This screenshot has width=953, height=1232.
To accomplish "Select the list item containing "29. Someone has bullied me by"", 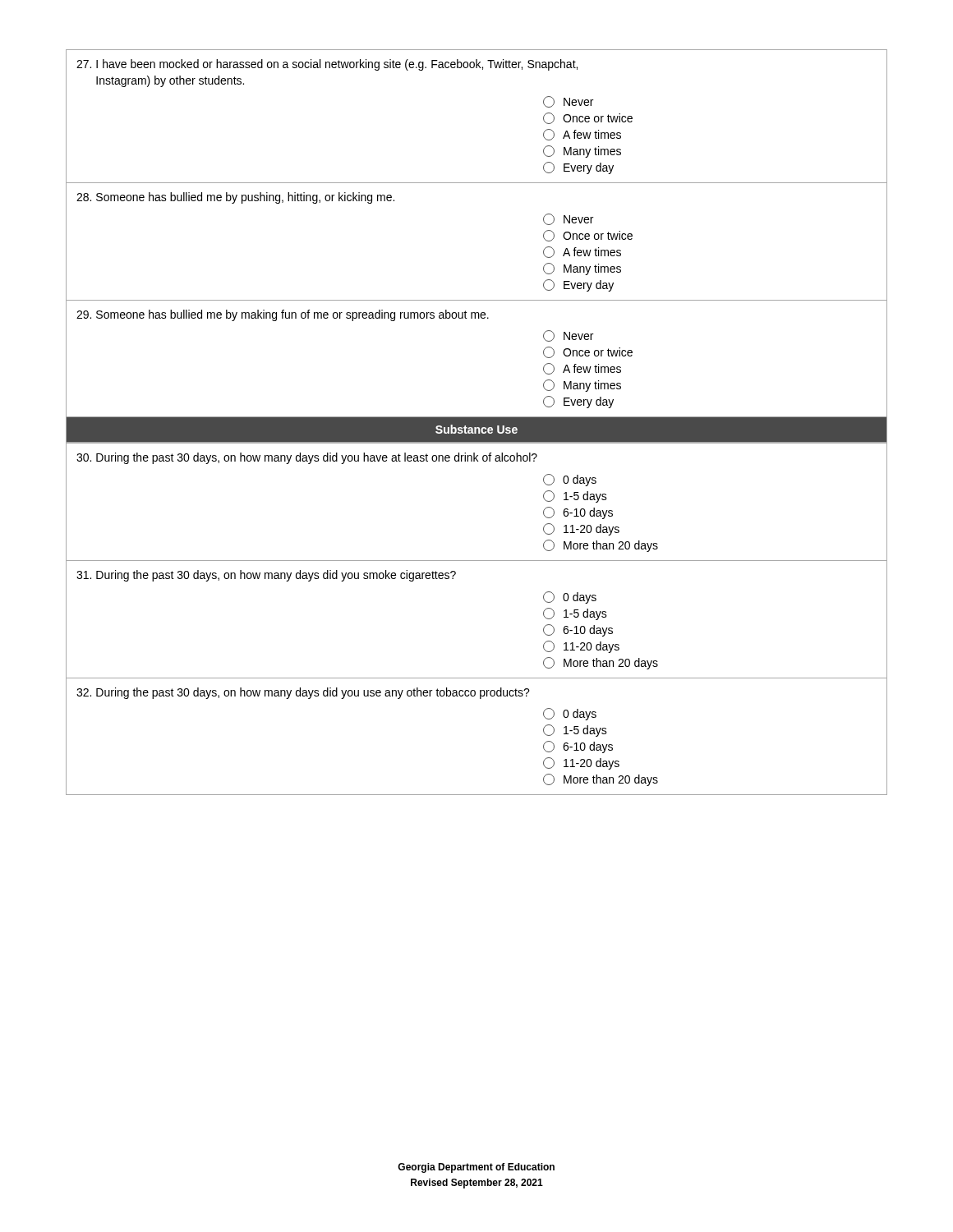I will (x=476, y=359).
